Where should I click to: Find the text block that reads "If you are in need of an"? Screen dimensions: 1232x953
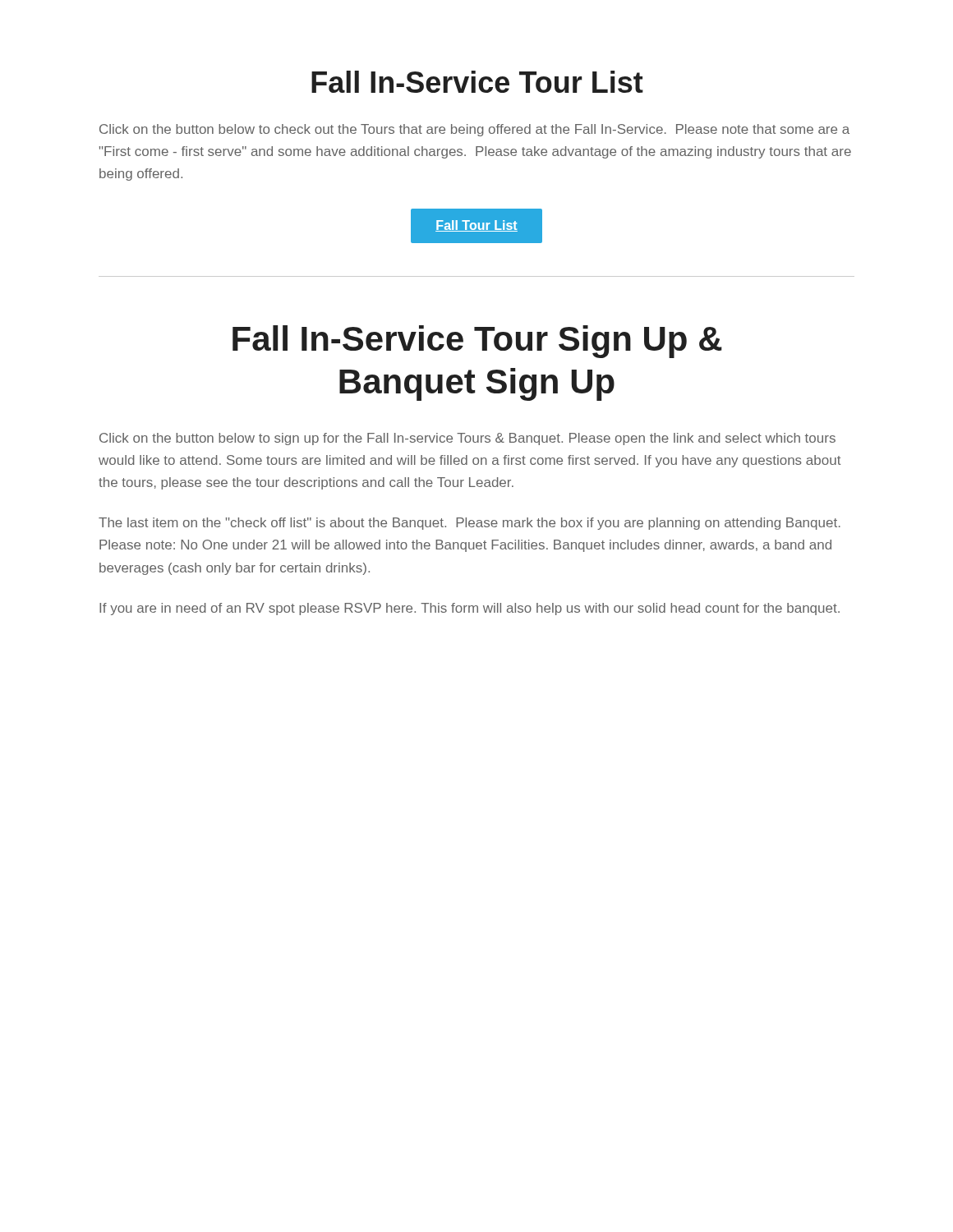470,608
